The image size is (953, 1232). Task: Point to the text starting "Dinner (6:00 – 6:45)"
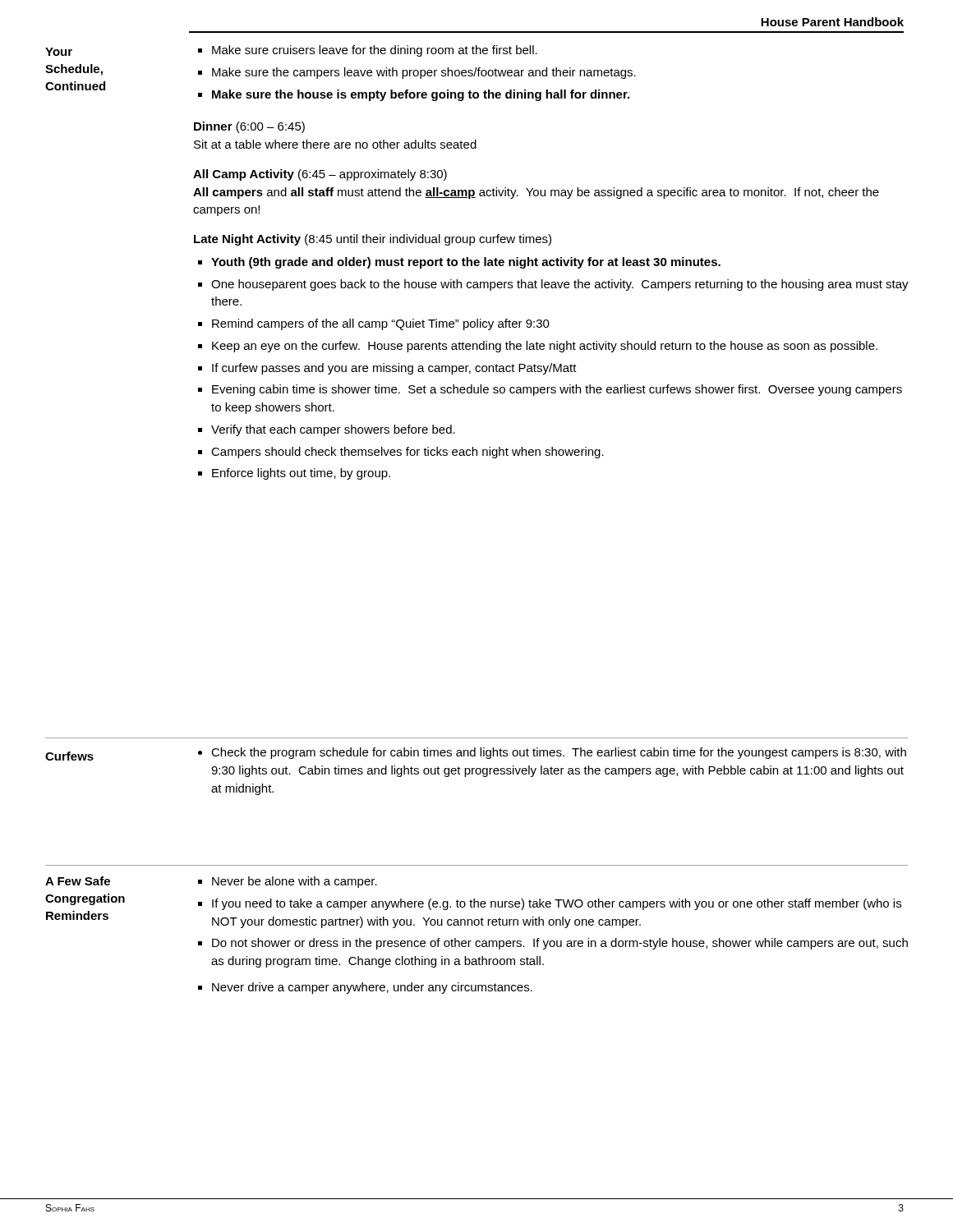point(335,135)
